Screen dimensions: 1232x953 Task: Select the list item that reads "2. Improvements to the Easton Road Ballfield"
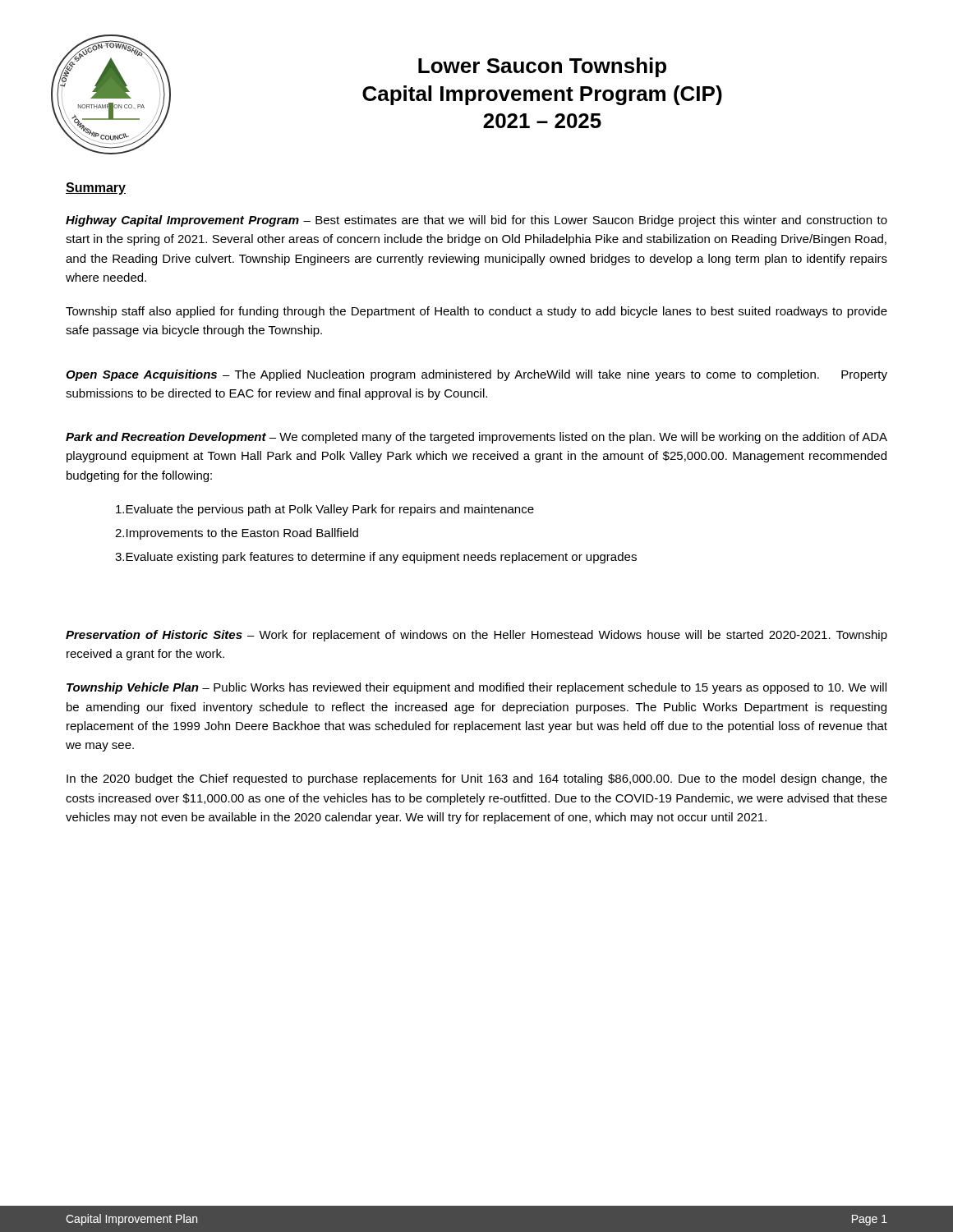click(237, 534)
